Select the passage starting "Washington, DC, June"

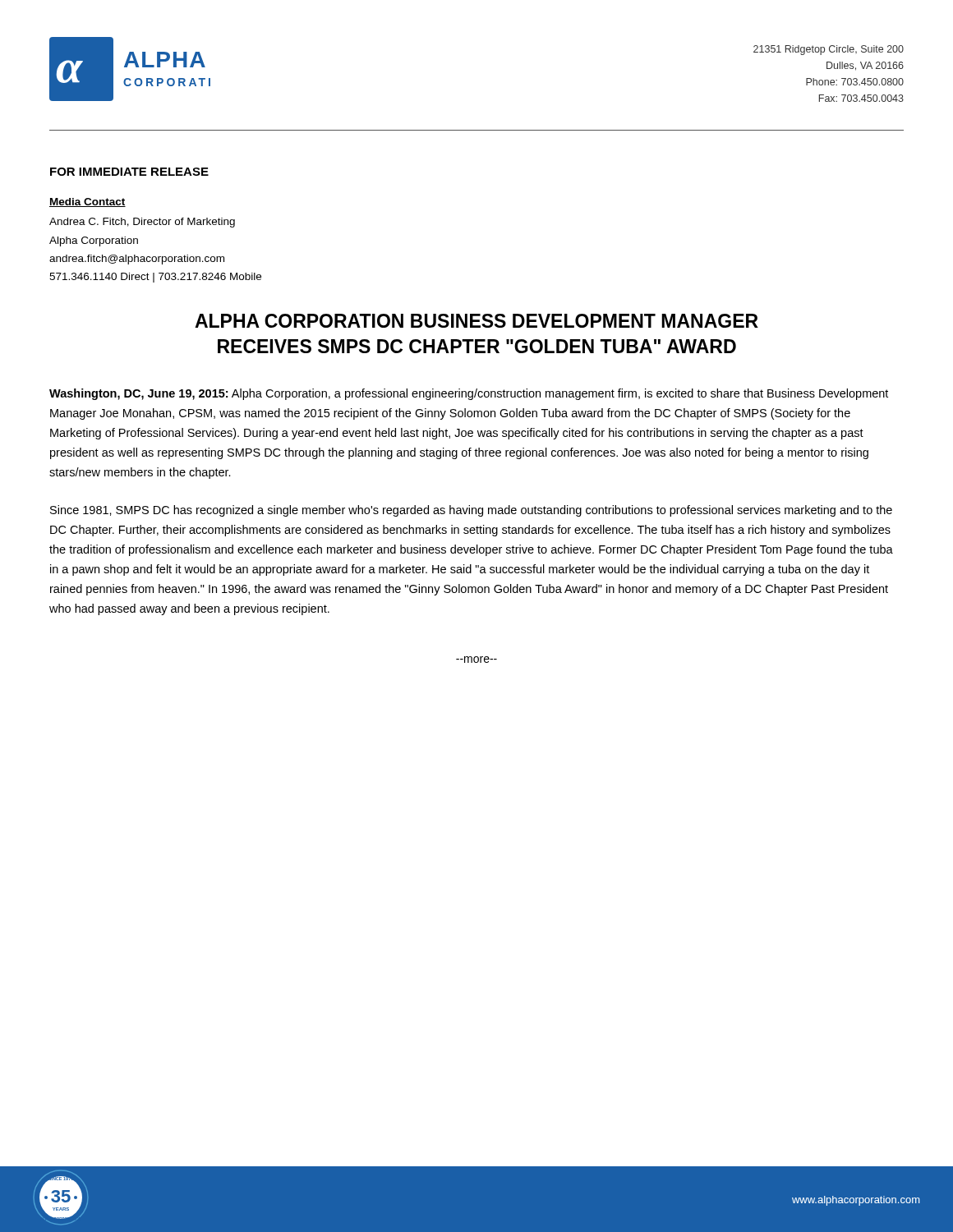[x=469, y=433]
